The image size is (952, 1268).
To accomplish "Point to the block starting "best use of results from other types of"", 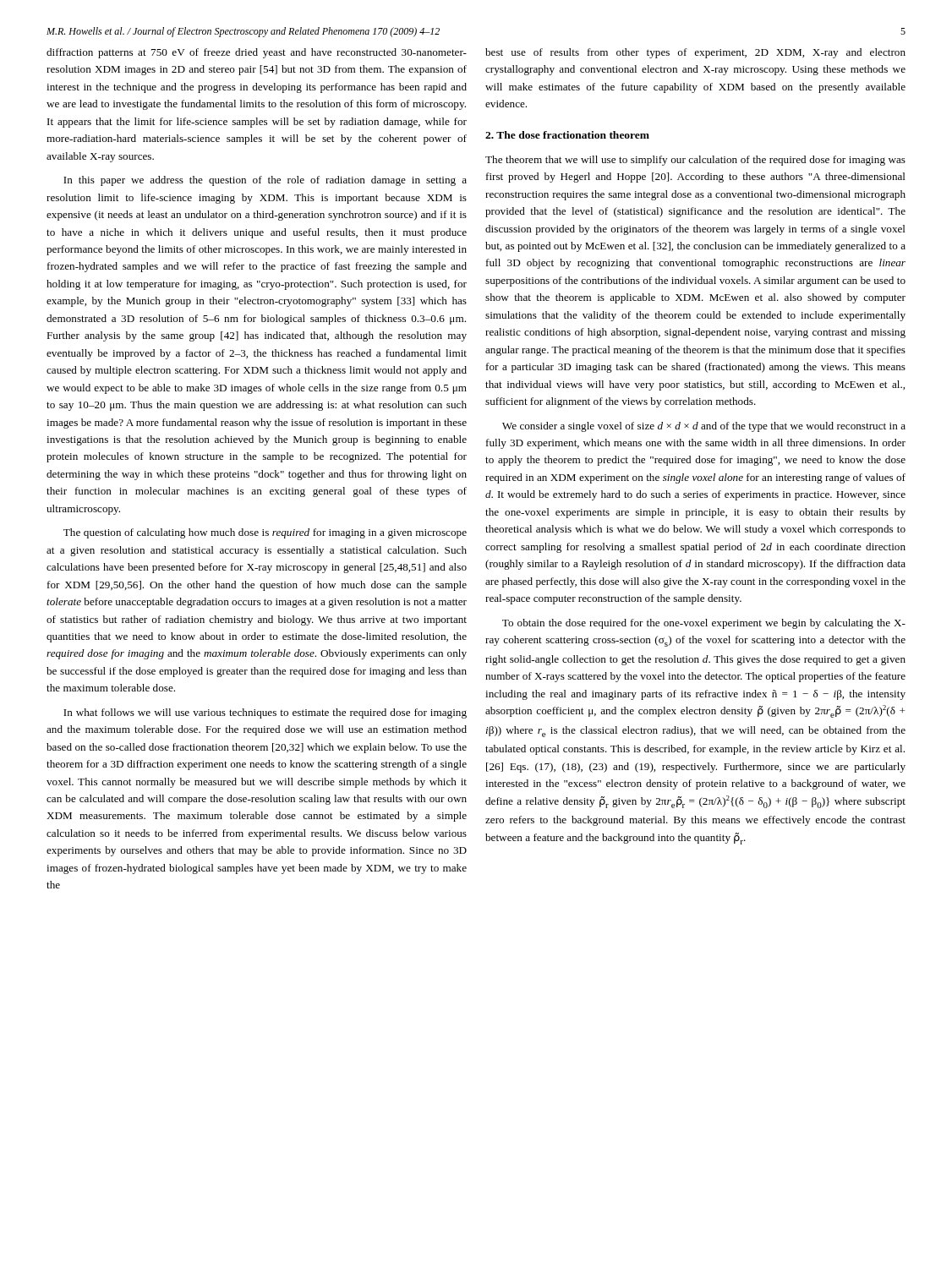I will [695, 79].
